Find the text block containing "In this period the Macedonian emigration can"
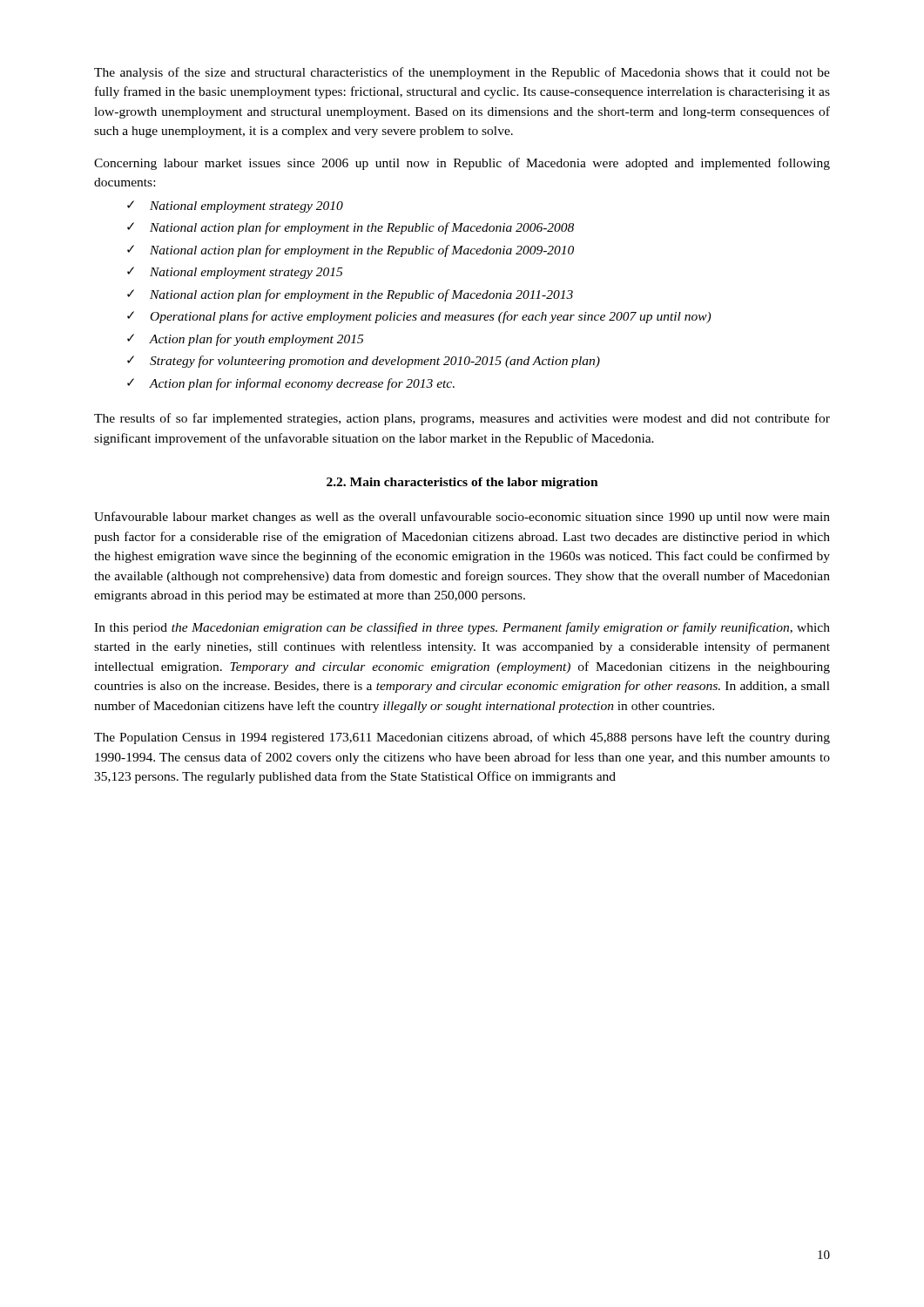 coord(462,667)
